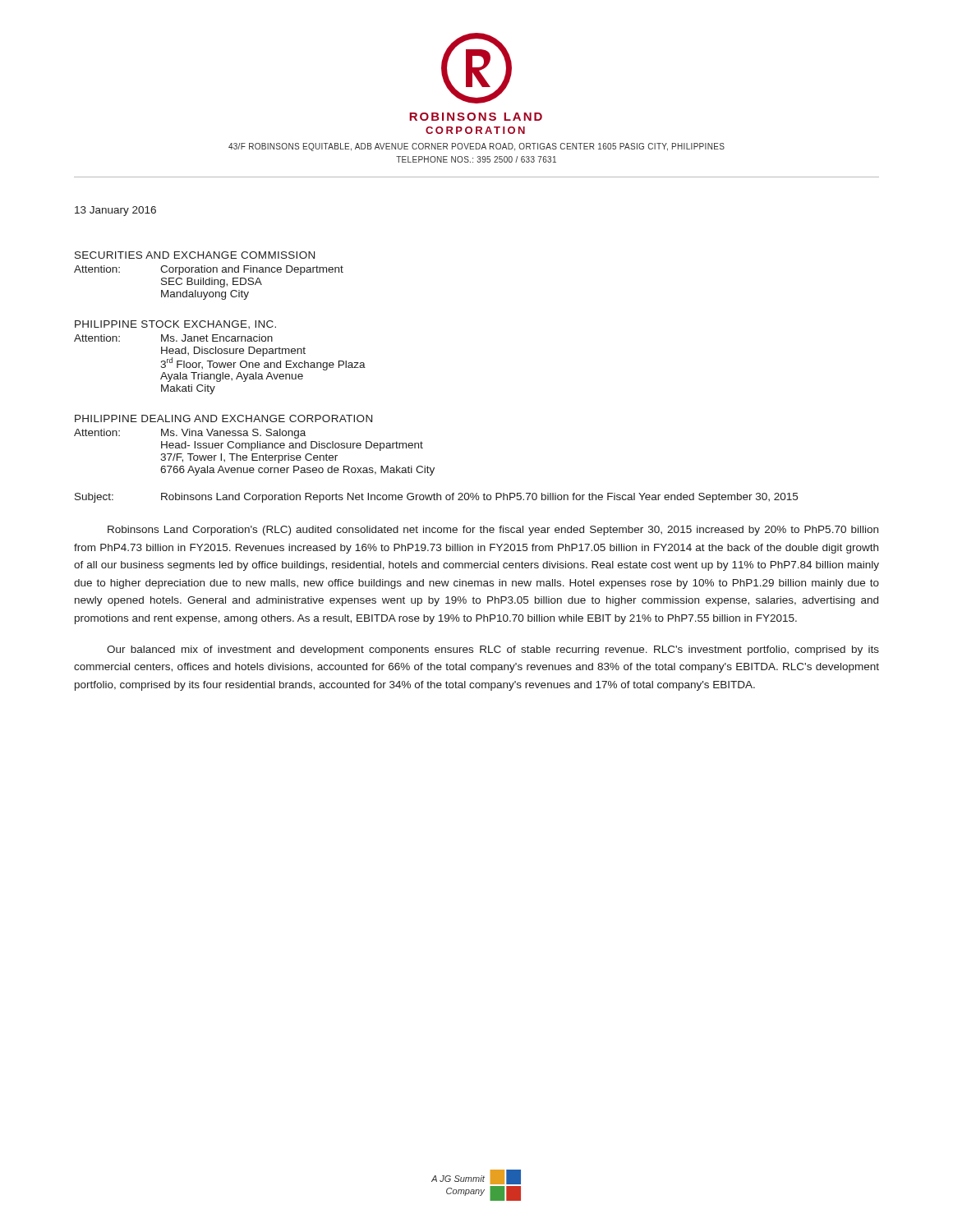Select the text block with the text "Subject: Robinsons Land Corporation"
This screenshot has width=953, height=1232.
[x=513, y=496]
